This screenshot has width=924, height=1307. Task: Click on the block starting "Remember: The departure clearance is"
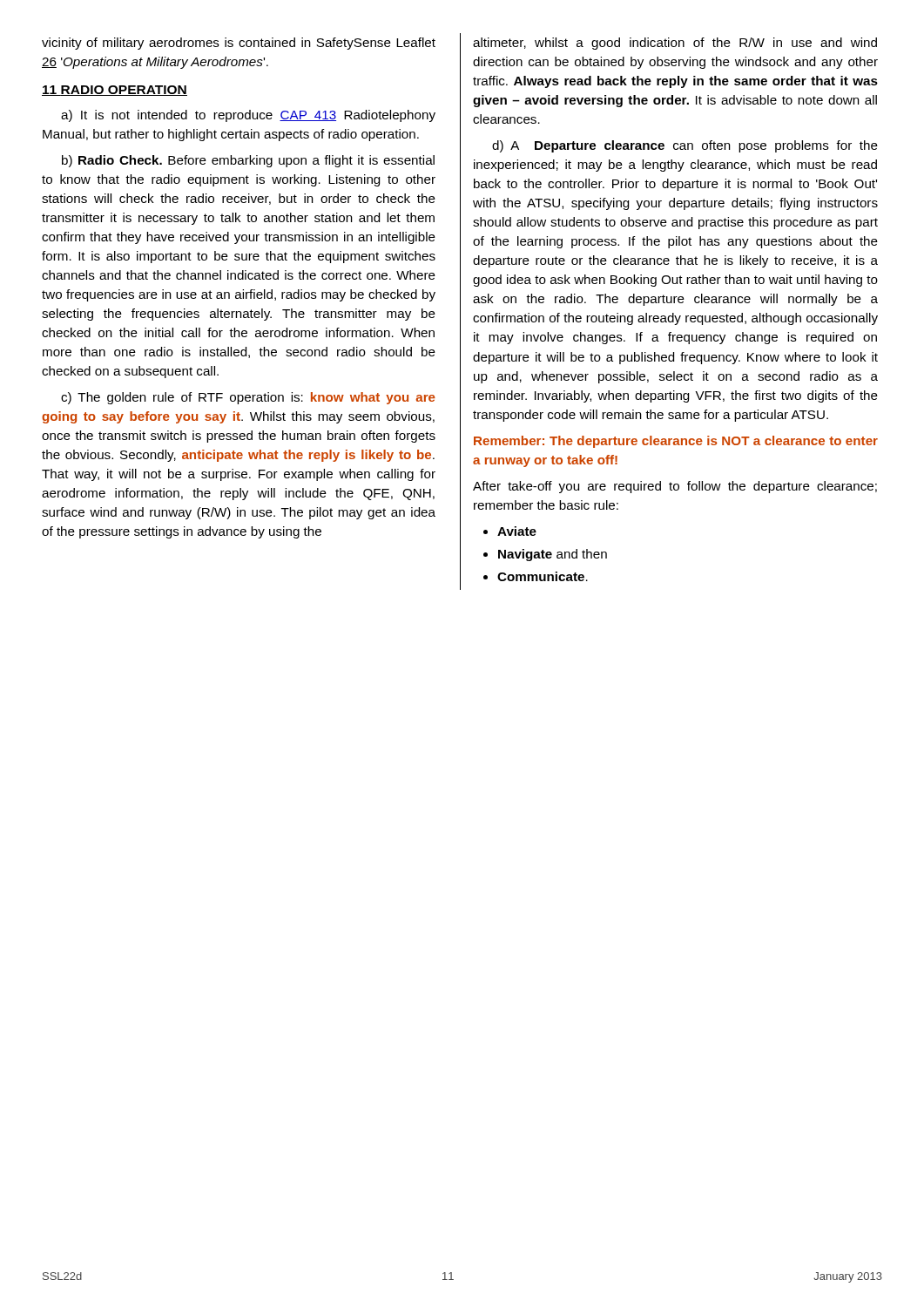tap(675, 450)
